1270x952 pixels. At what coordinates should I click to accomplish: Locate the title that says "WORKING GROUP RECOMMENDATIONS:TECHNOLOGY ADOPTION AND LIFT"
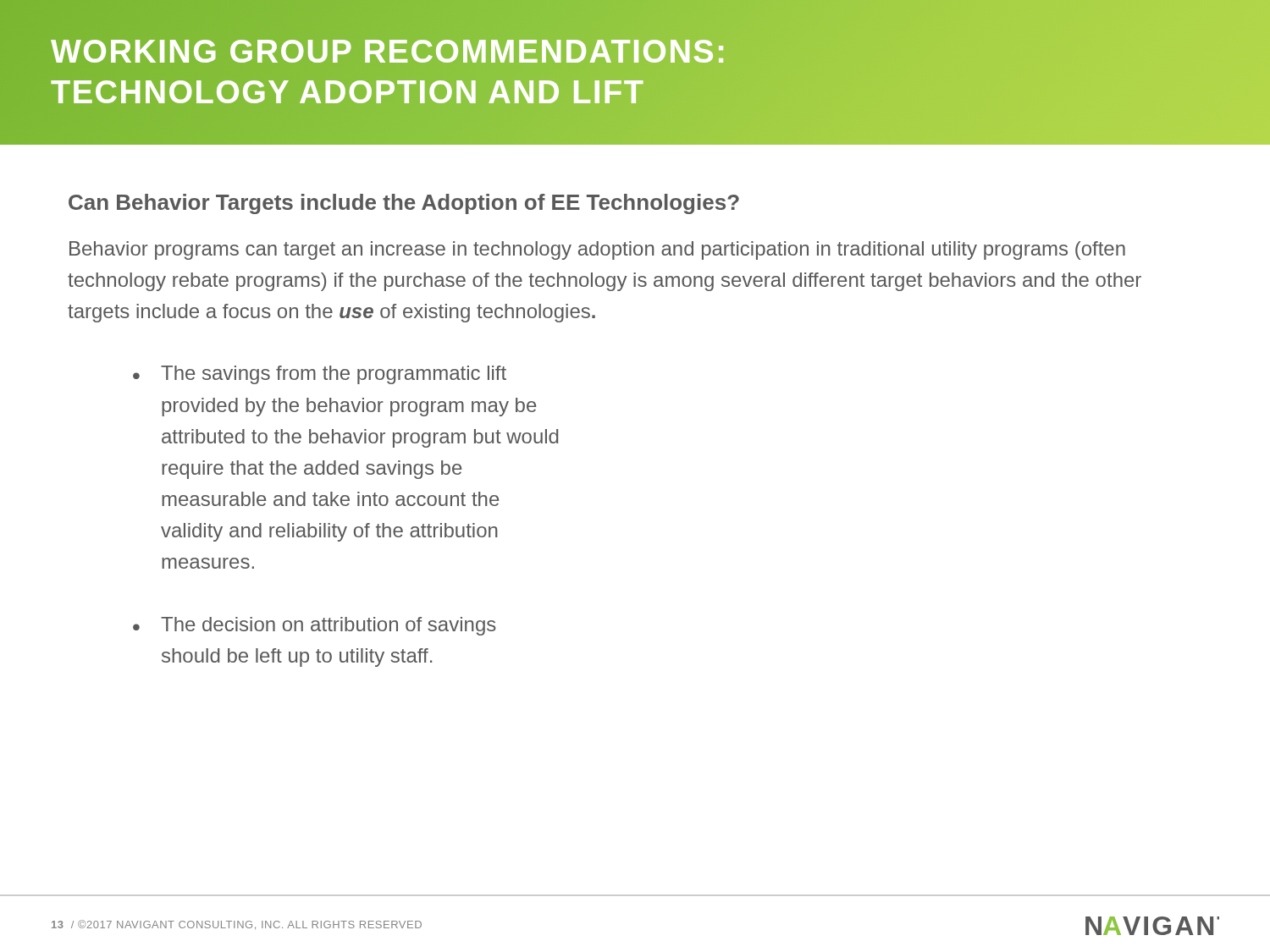[x=635, y=72]
